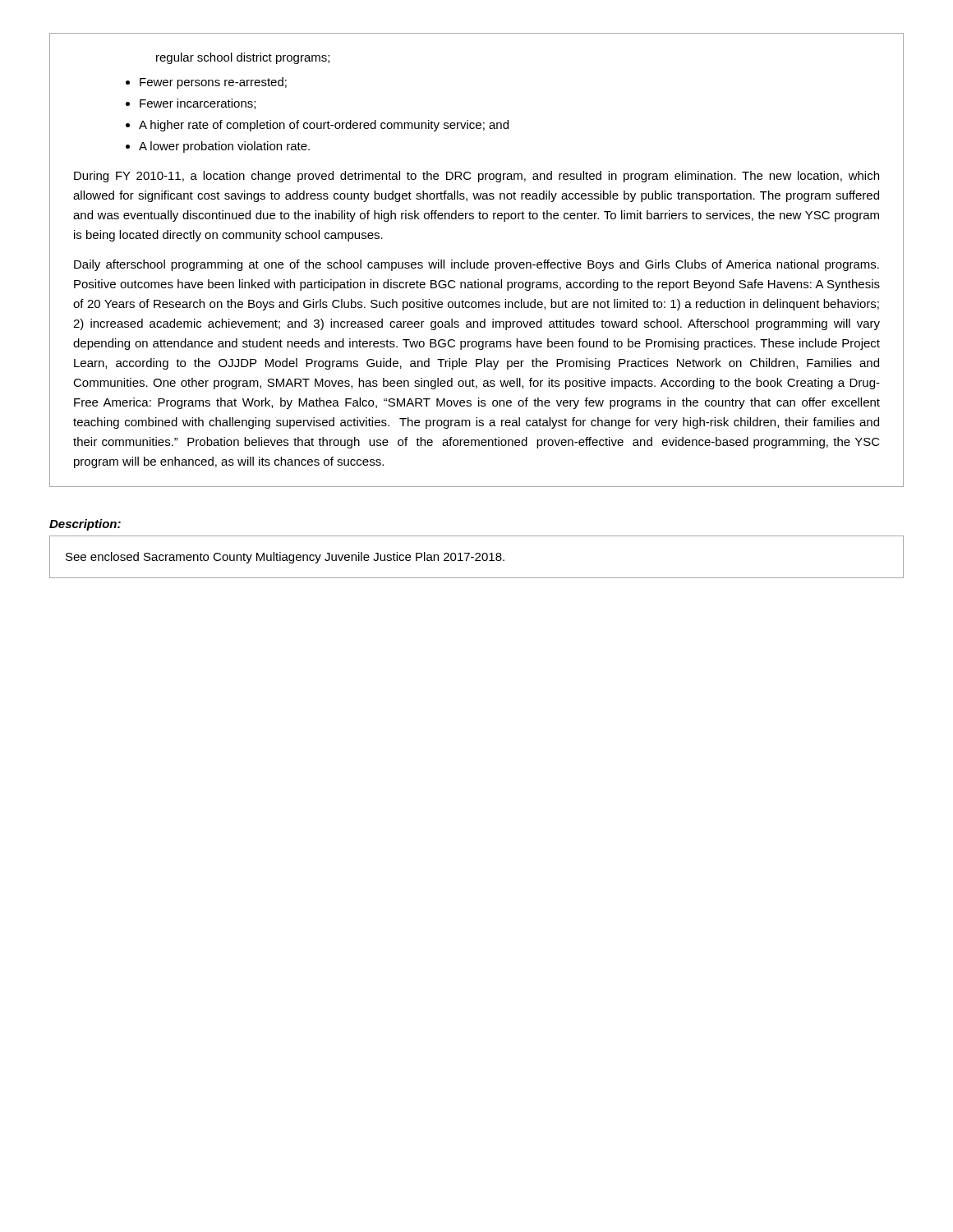Click the passage that begins "During FY 2010-11,"

[476, 205]
